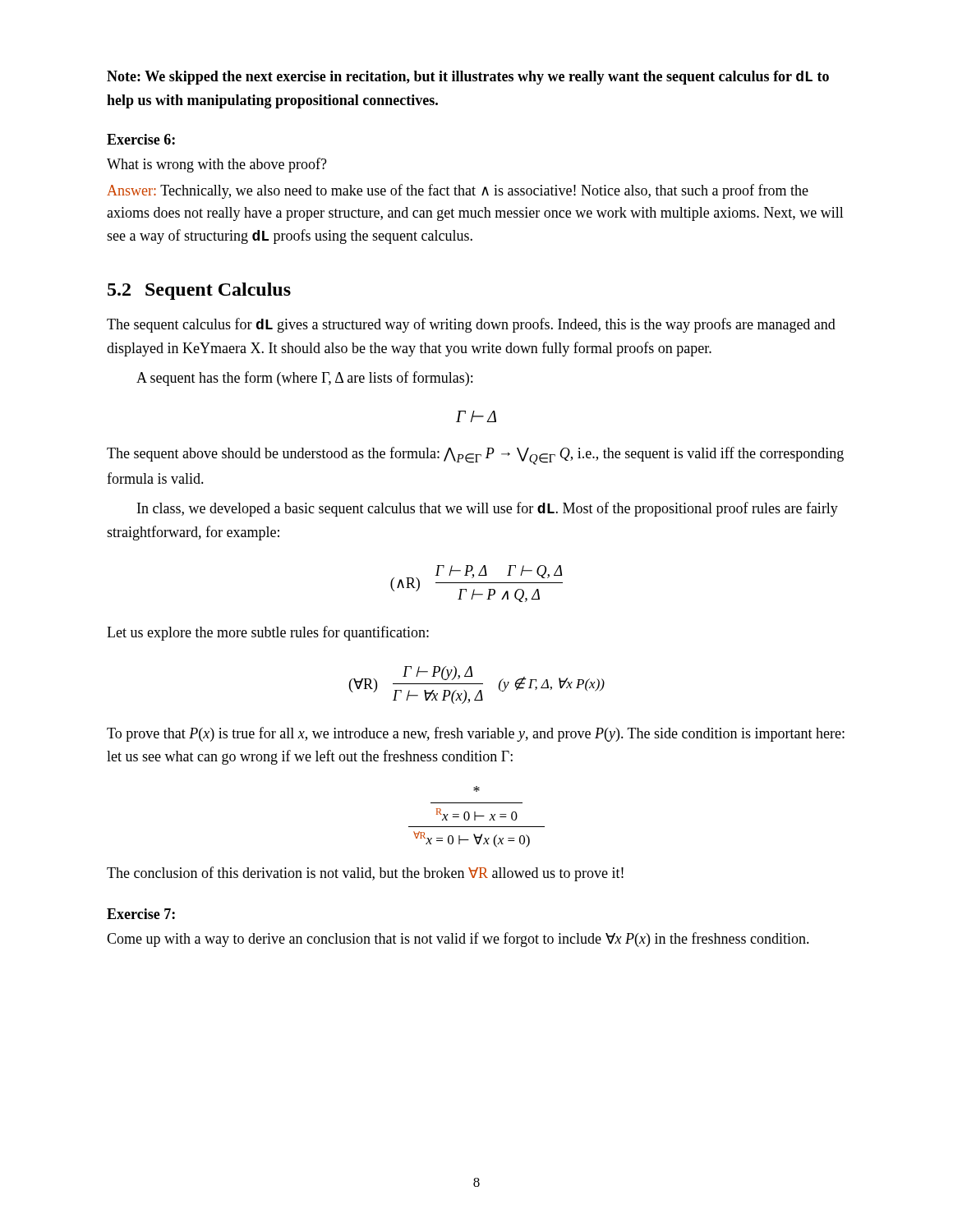Click on the section header that reads "Exercise 6:"
The height and width of the screenshot is (1232, 953).
pyautogui.click(x=141, y=140)
